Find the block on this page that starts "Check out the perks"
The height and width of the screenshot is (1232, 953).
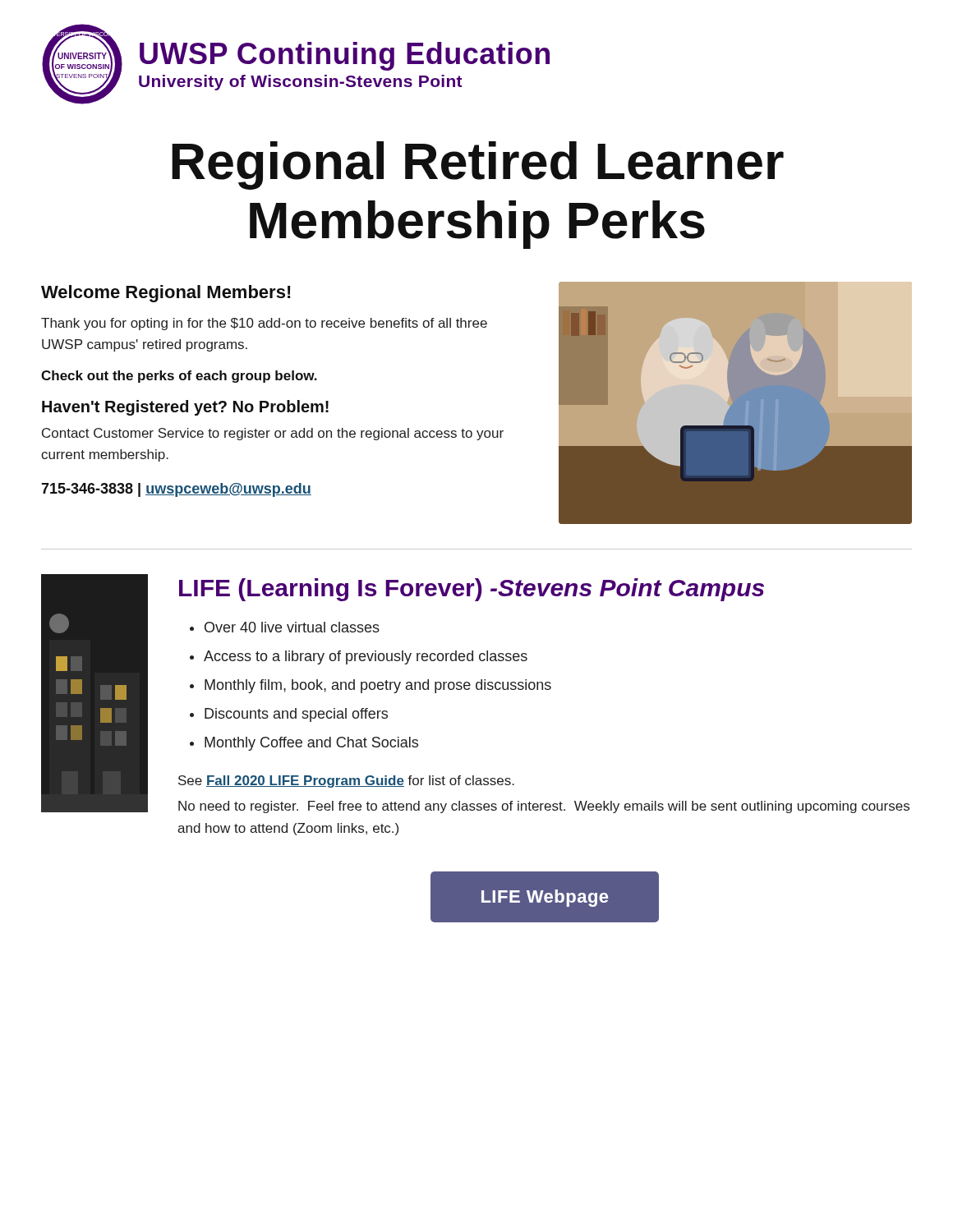click(x=179, y=375)
